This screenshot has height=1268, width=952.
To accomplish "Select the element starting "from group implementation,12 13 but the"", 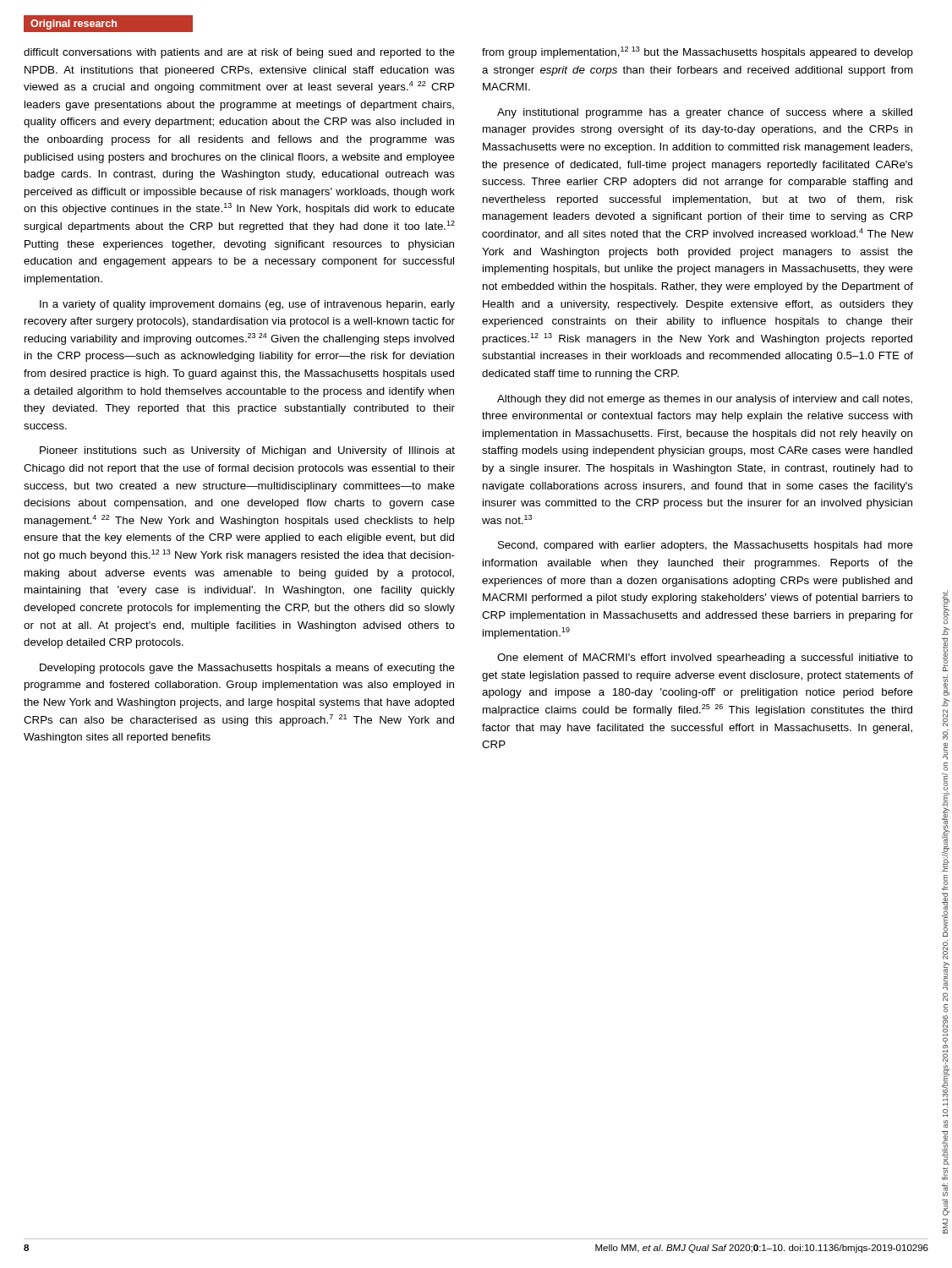I will click(697, 399).
